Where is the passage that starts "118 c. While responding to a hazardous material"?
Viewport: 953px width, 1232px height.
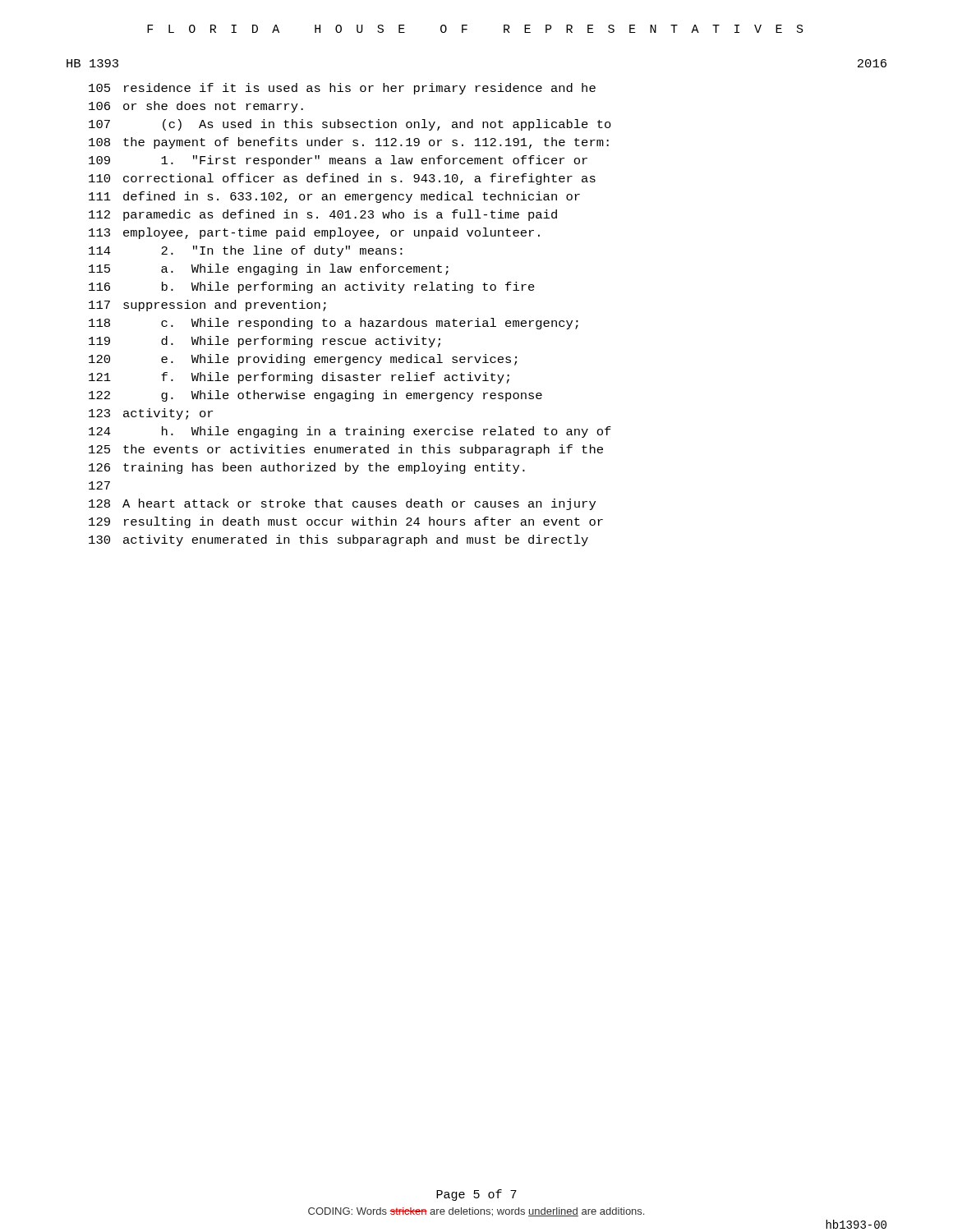click(x=476, y=324)
